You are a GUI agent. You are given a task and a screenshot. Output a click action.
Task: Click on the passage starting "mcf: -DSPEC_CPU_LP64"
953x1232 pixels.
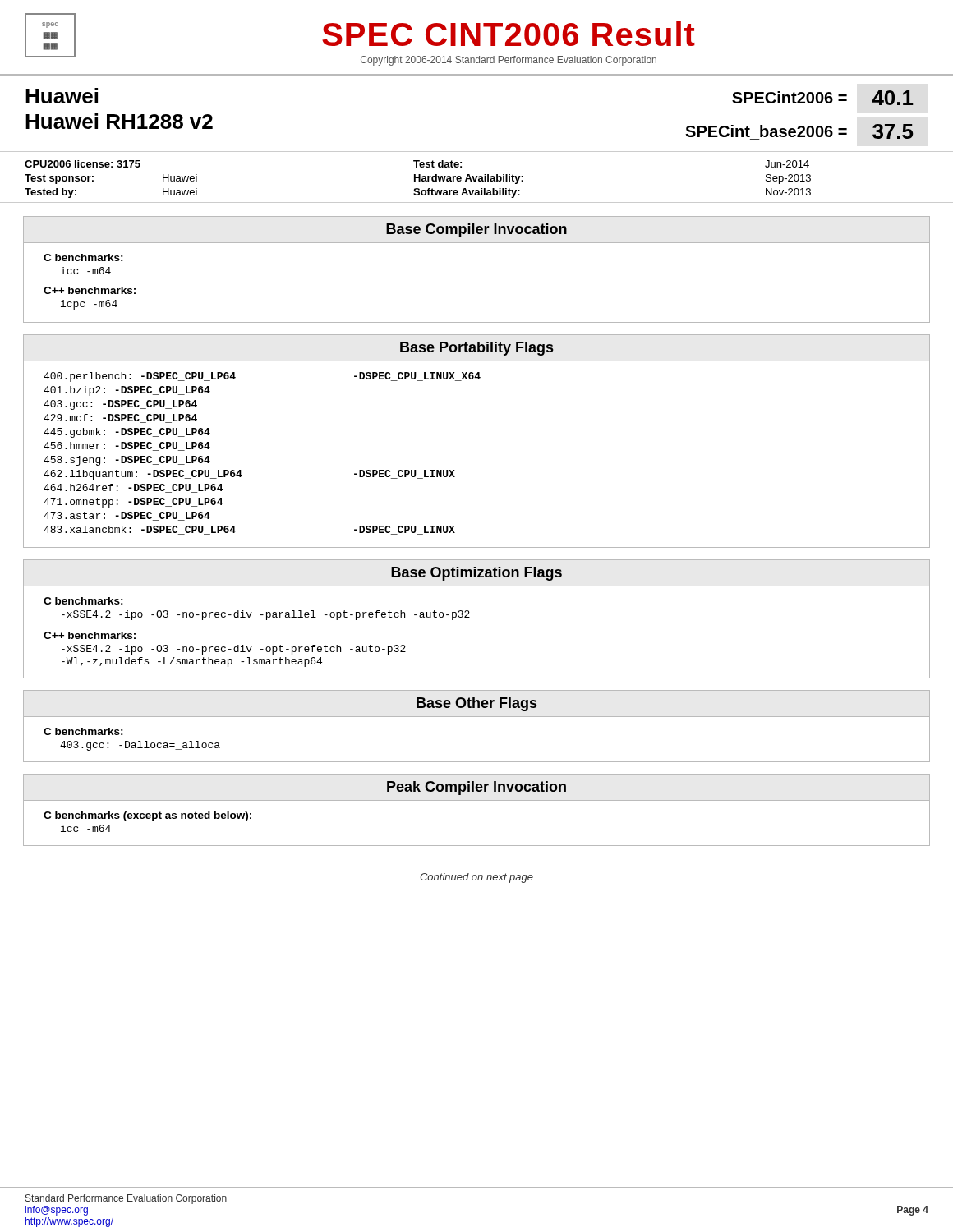pos(120,418)
